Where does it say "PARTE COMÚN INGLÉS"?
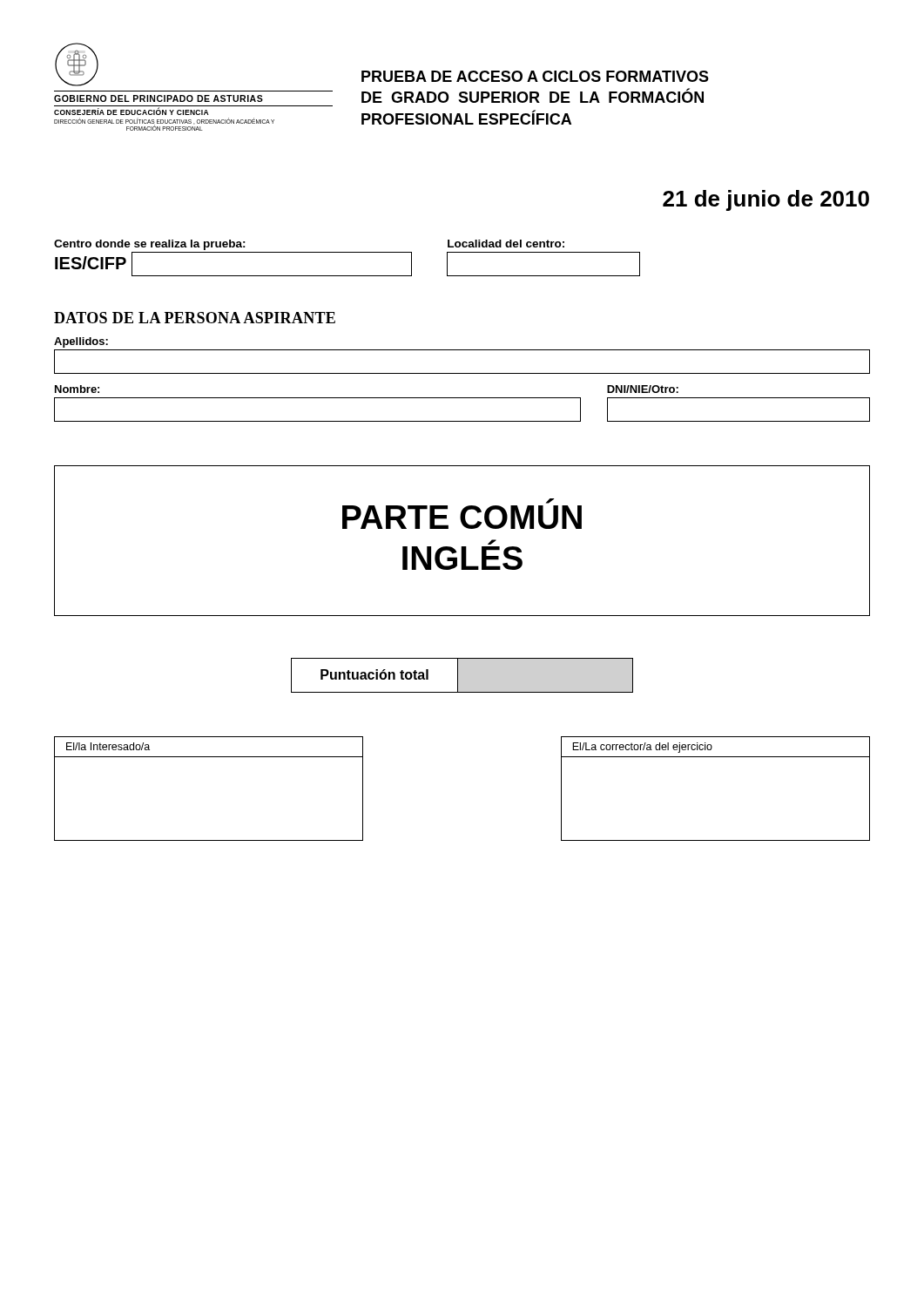 tap(462, 539)
